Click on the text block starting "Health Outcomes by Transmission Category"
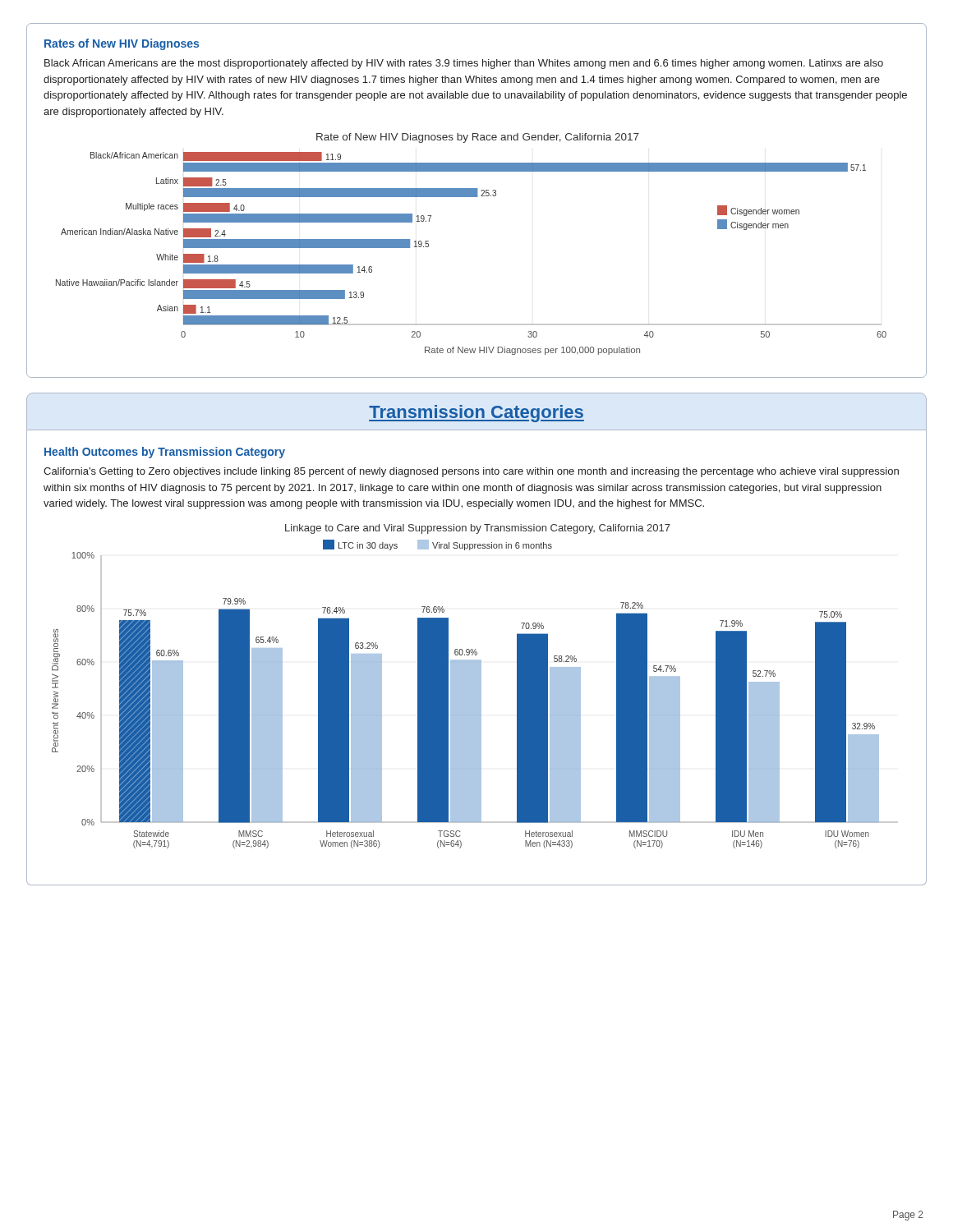953x1232 pixels. 164,452
